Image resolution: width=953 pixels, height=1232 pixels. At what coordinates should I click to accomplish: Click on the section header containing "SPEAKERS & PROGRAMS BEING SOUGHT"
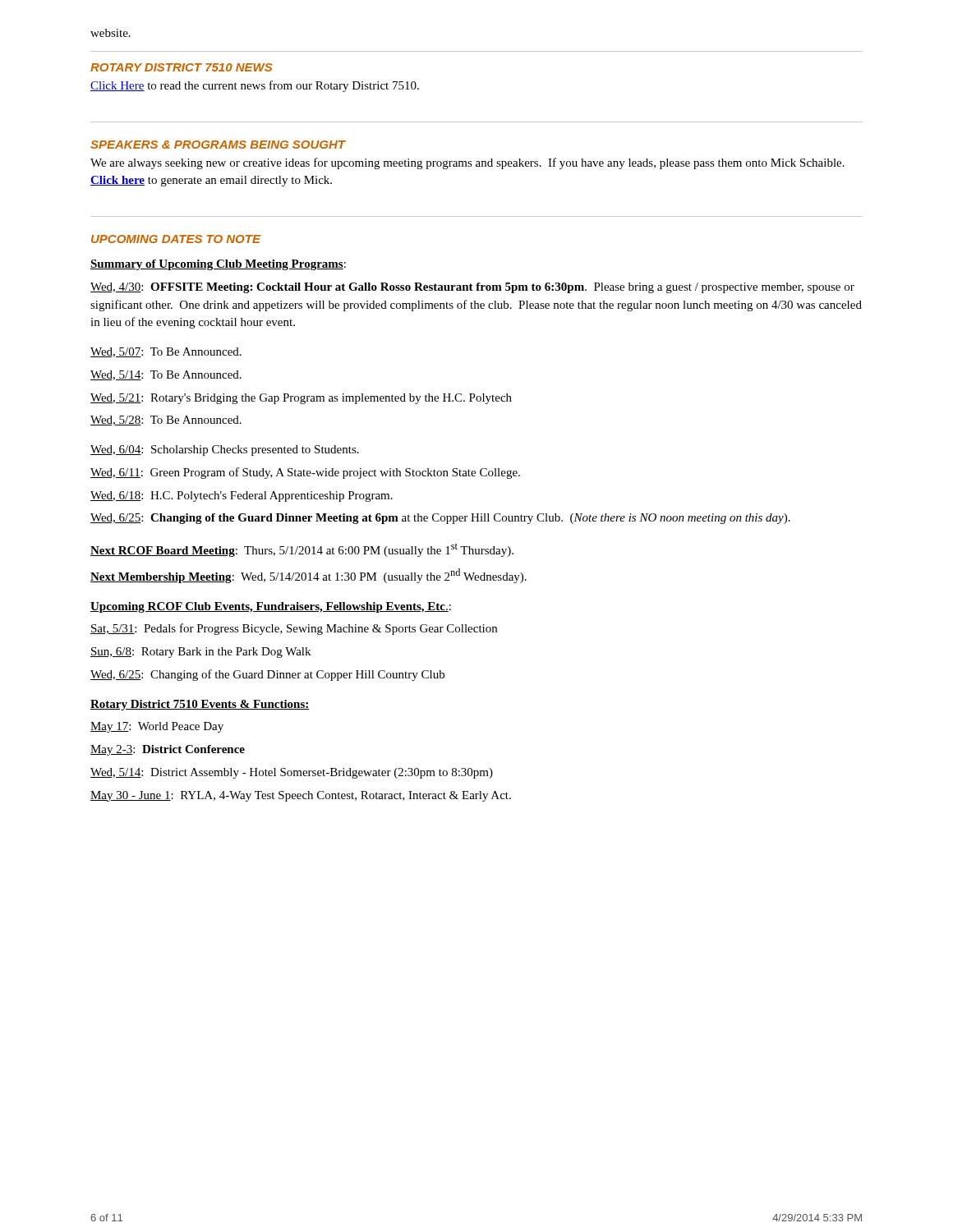coord(218,144)
